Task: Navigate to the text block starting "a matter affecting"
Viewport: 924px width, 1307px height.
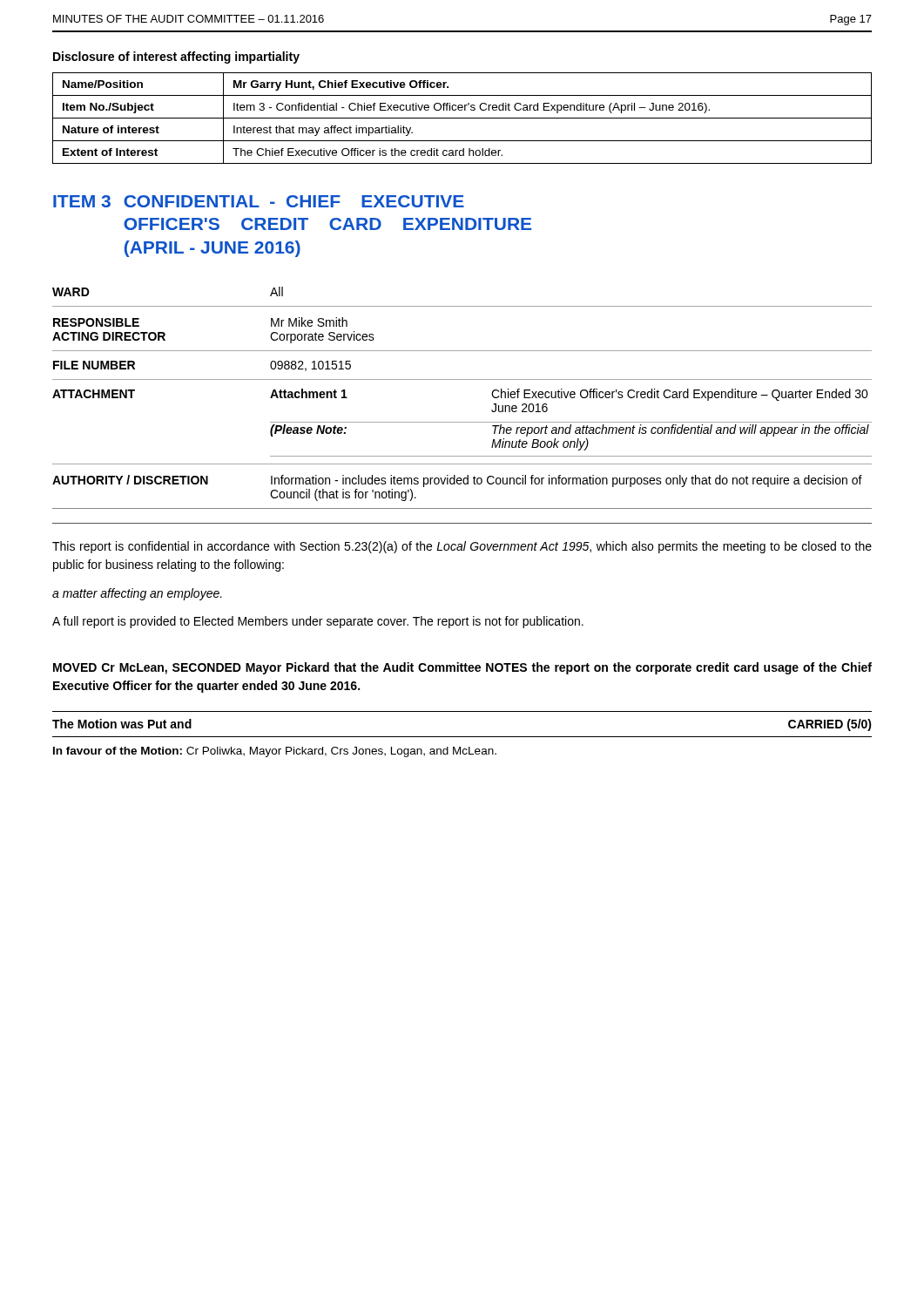Action: (138, 593)
